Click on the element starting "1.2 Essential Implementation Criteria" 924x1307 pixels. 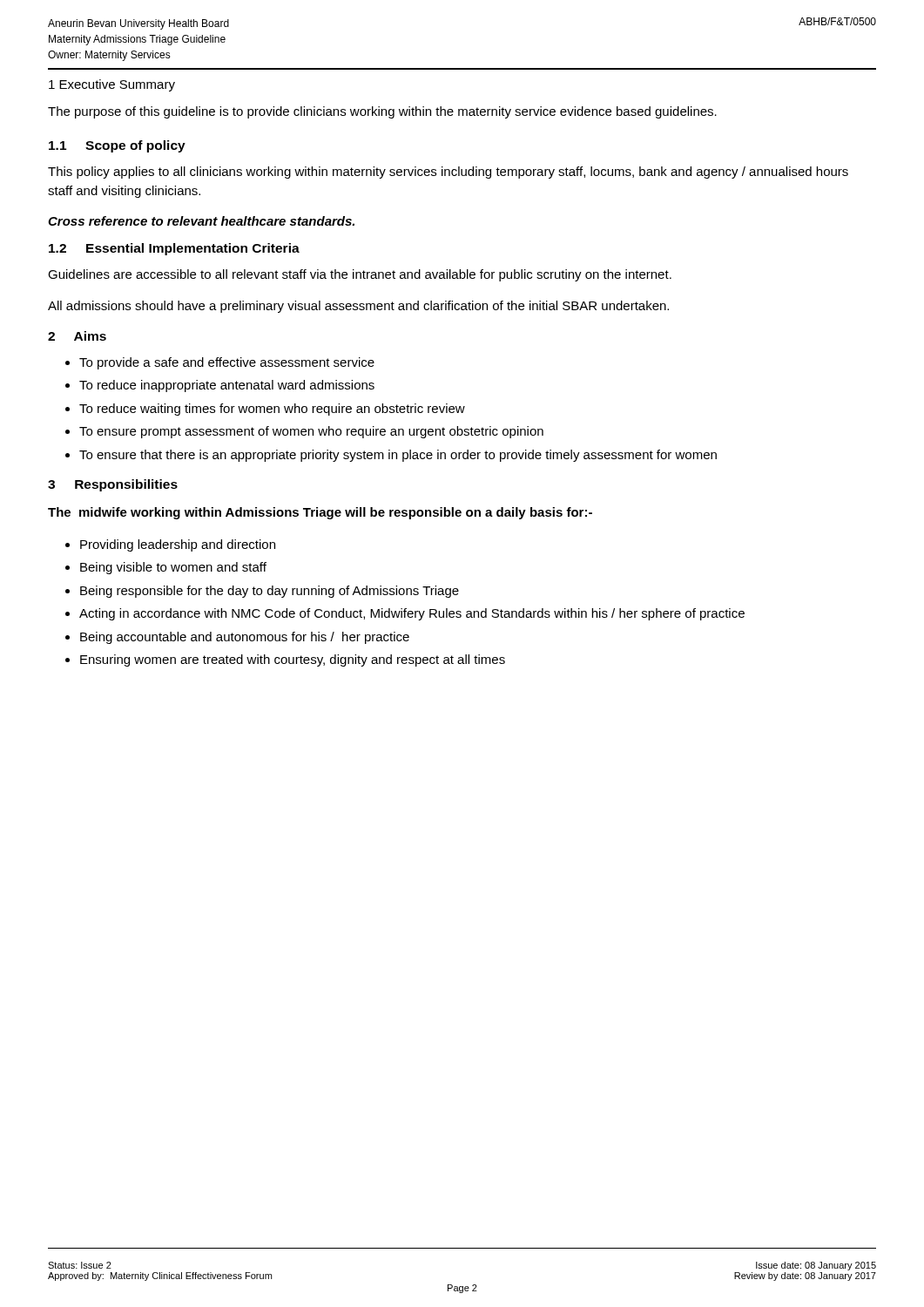point(174,247)
